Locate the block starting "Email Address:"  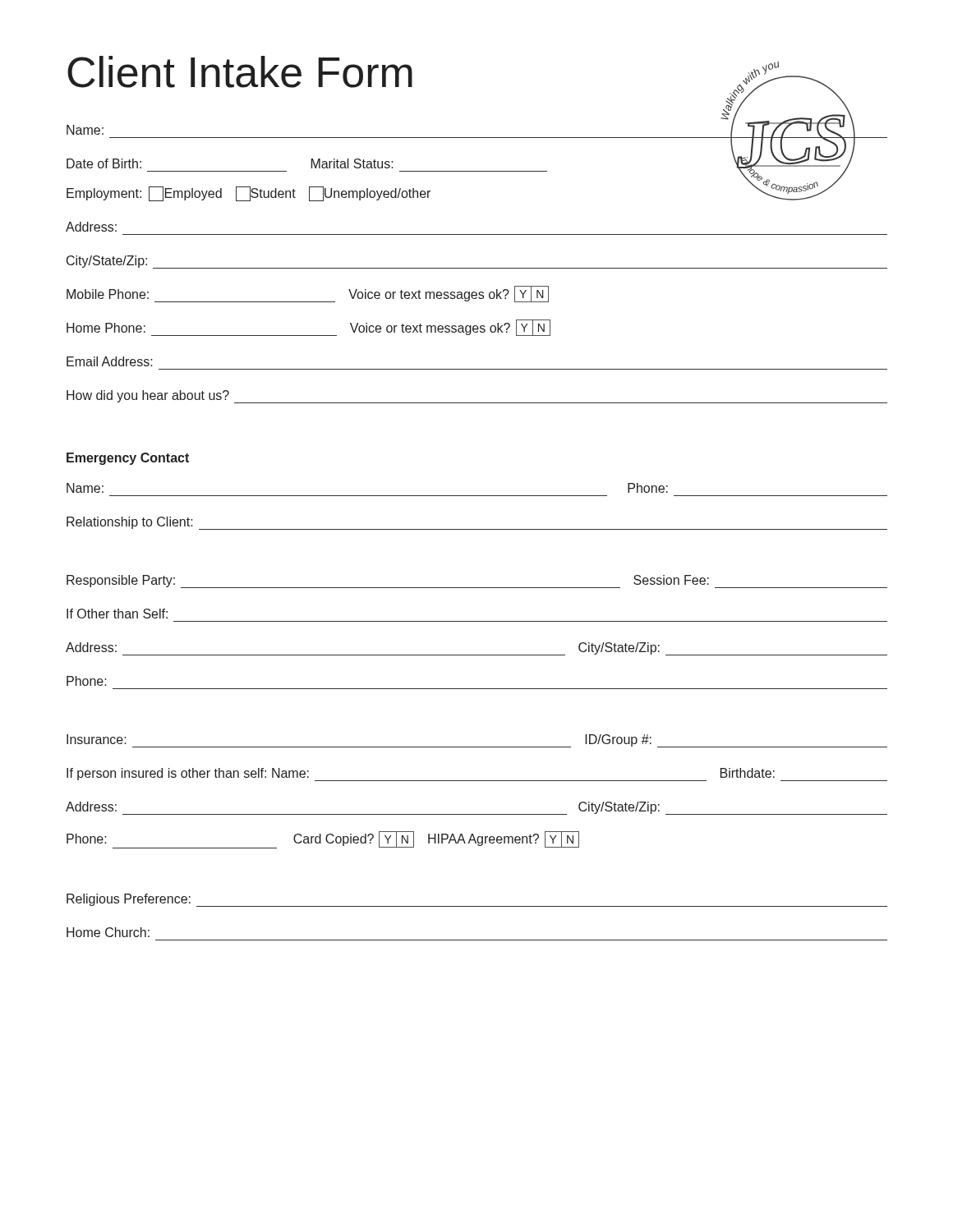pyautogui.click(x=476, y=360)
